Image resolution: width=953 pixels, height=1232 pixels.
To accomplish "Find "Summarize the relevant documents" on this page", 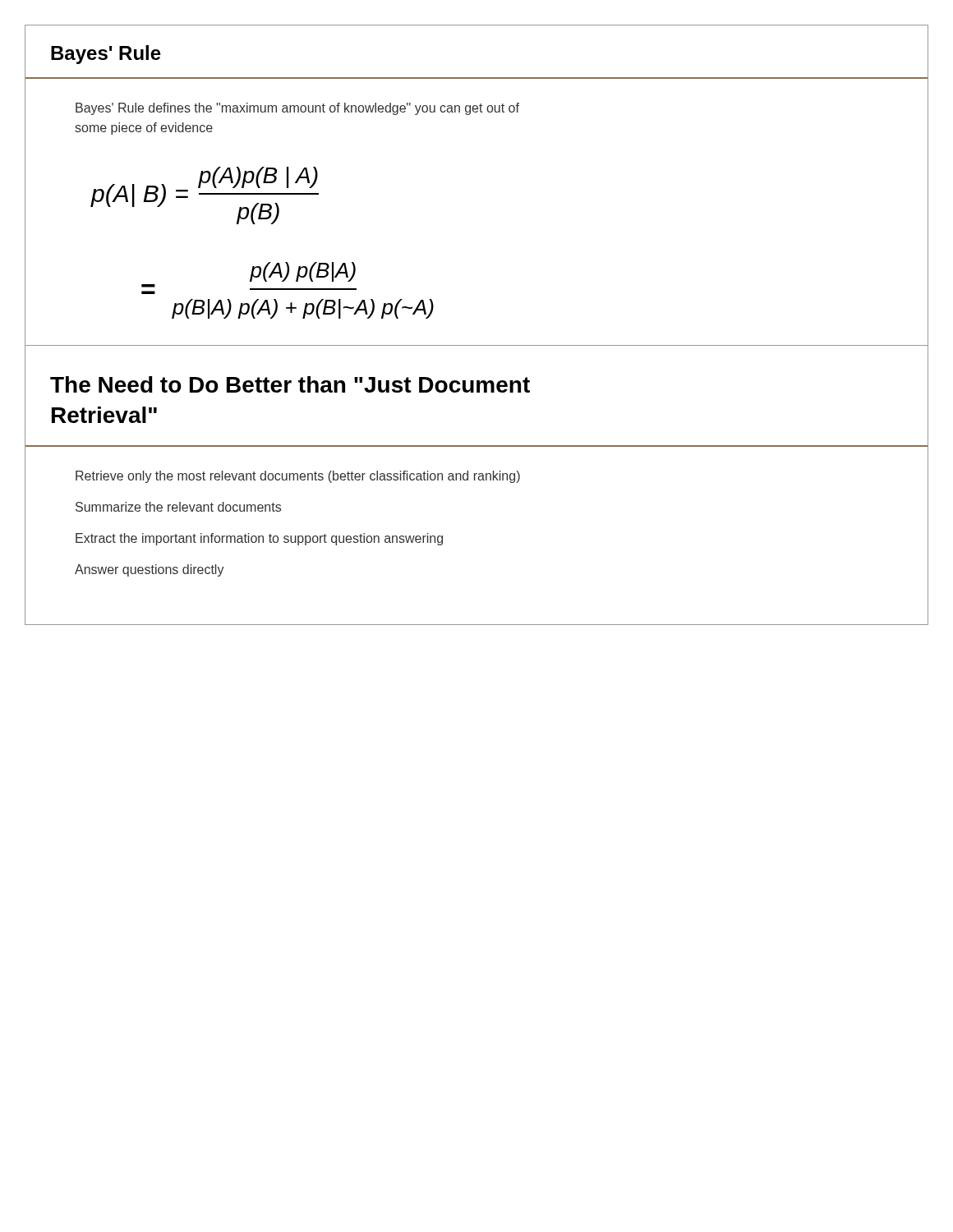I will [x=178, y=507].
